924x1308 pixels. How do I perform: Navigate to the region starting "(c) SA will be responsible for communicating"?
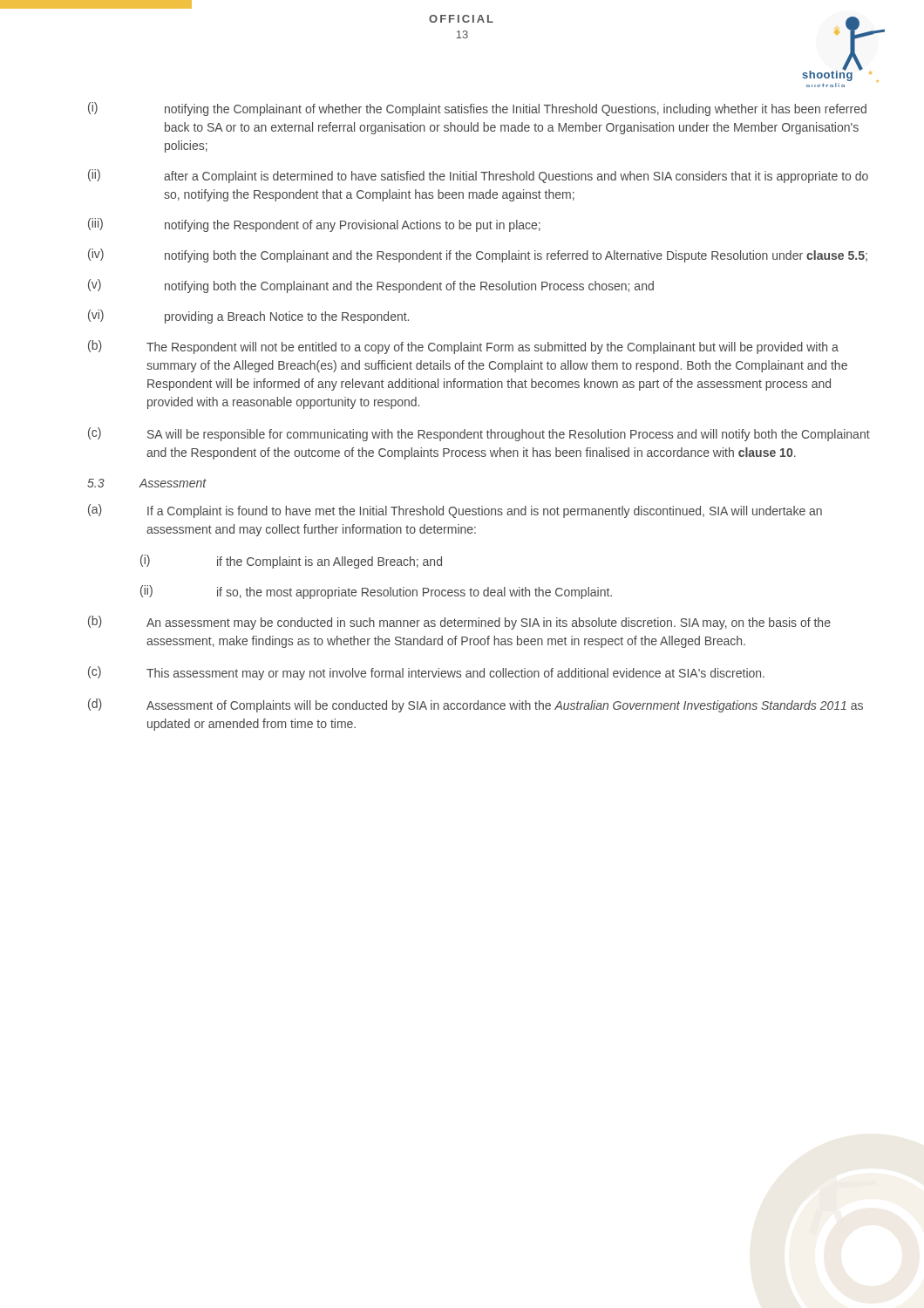482,444
